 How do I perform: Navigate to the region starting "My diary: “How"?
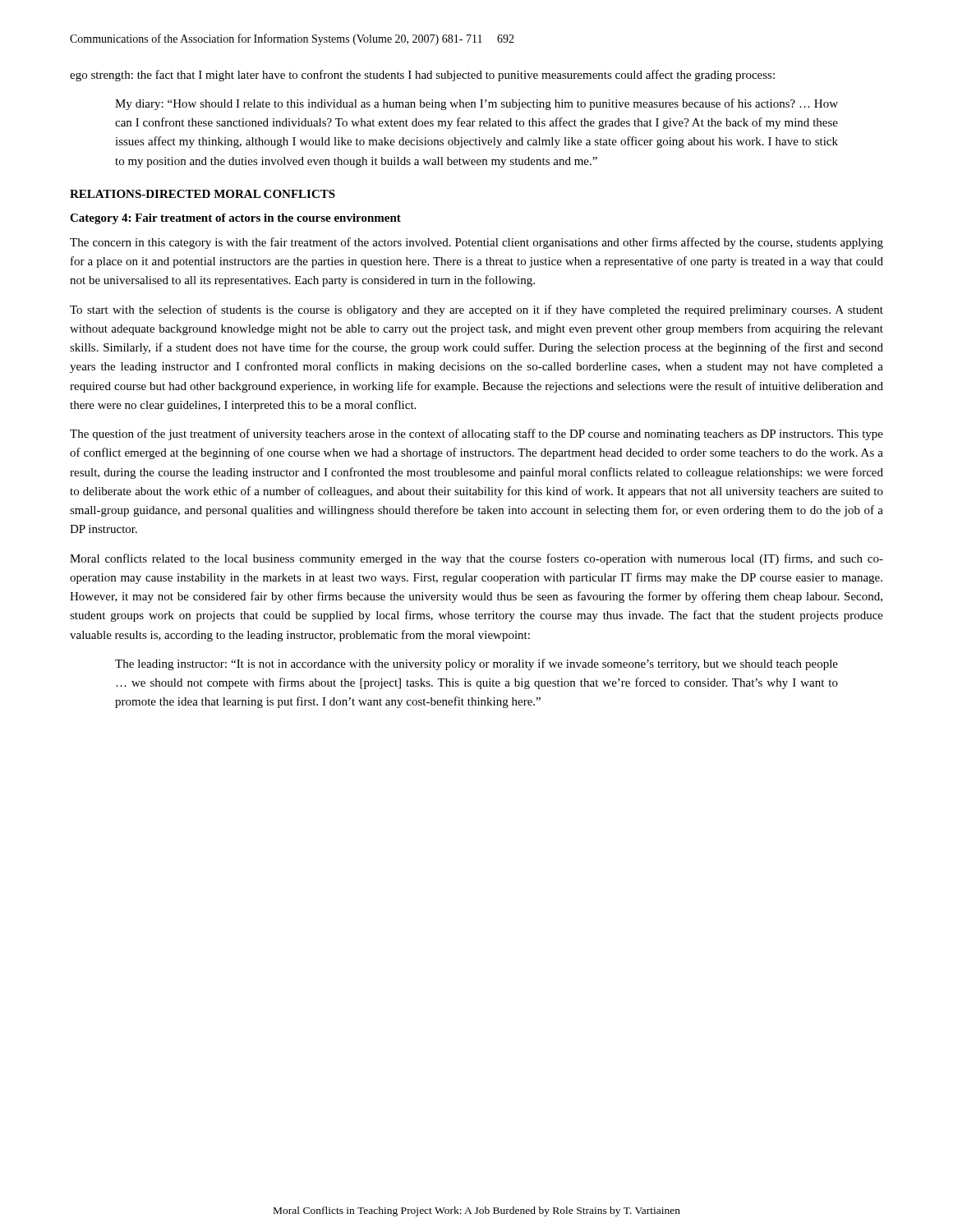point(476,133)
